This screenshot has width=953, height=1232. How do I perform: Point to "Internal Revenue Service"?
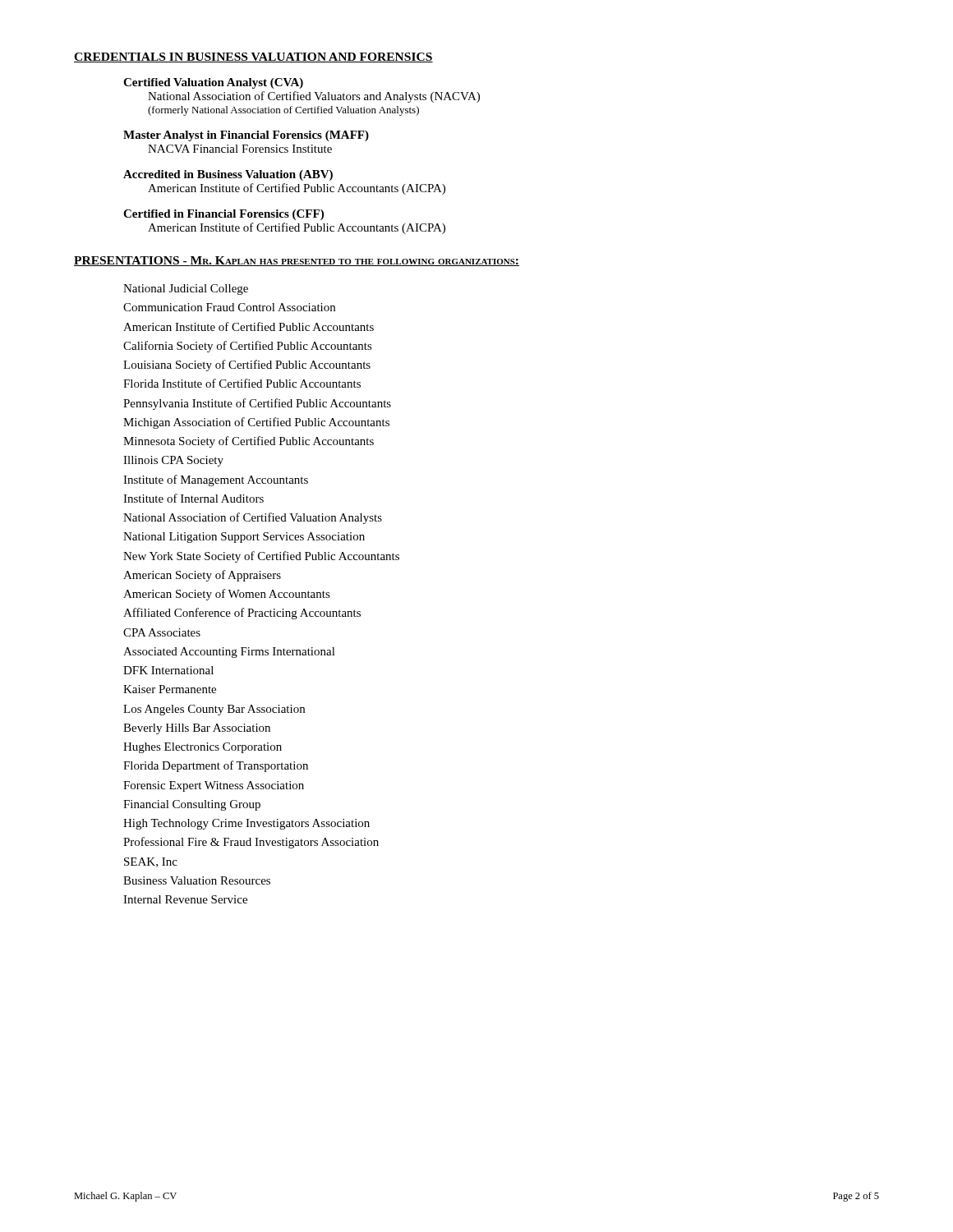[185, 899]
